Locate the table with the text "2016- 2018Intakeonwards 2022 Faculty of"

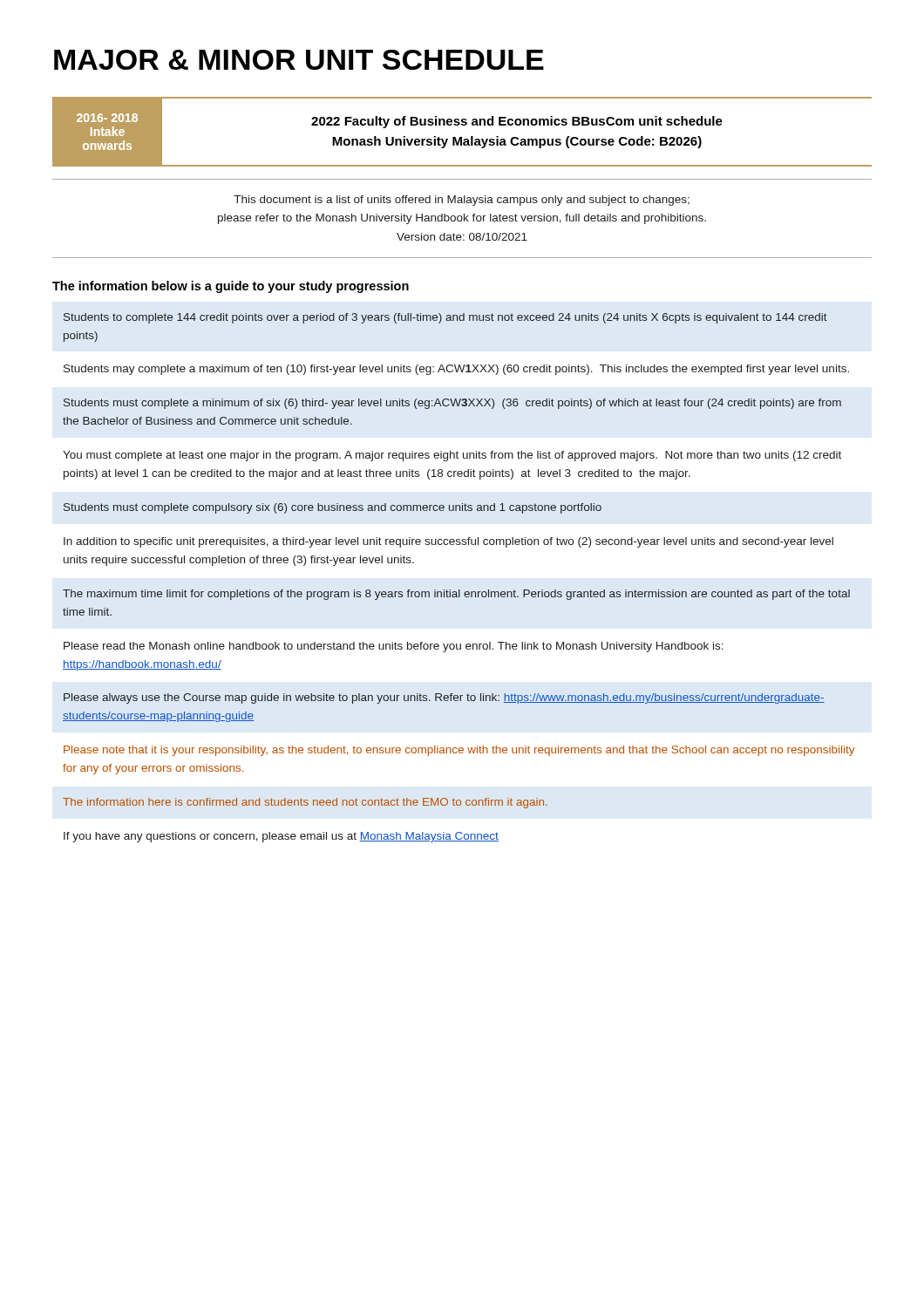click(x=462, y=132)
